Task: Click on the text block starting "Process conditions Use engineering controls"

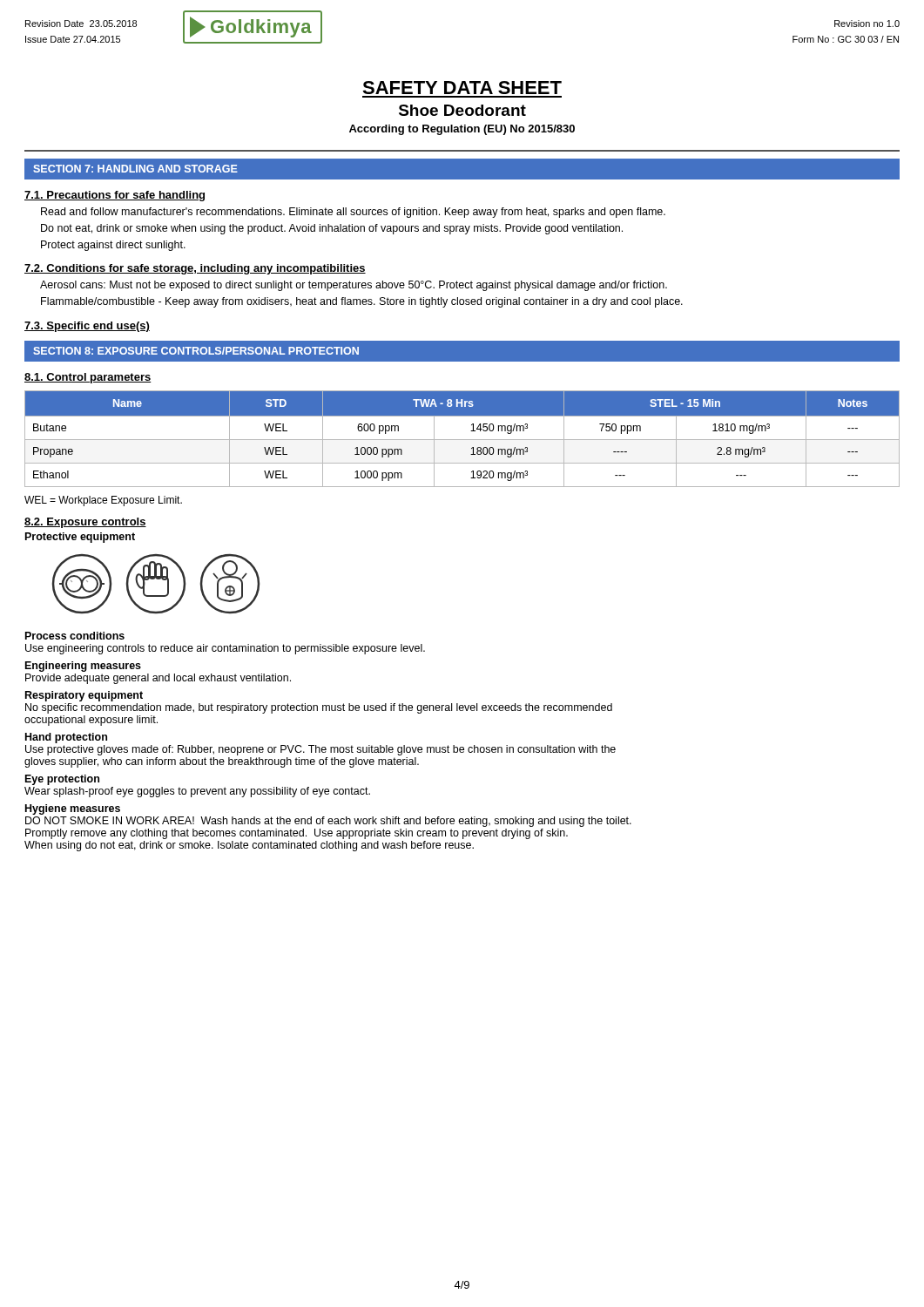Action: point(225,642)
